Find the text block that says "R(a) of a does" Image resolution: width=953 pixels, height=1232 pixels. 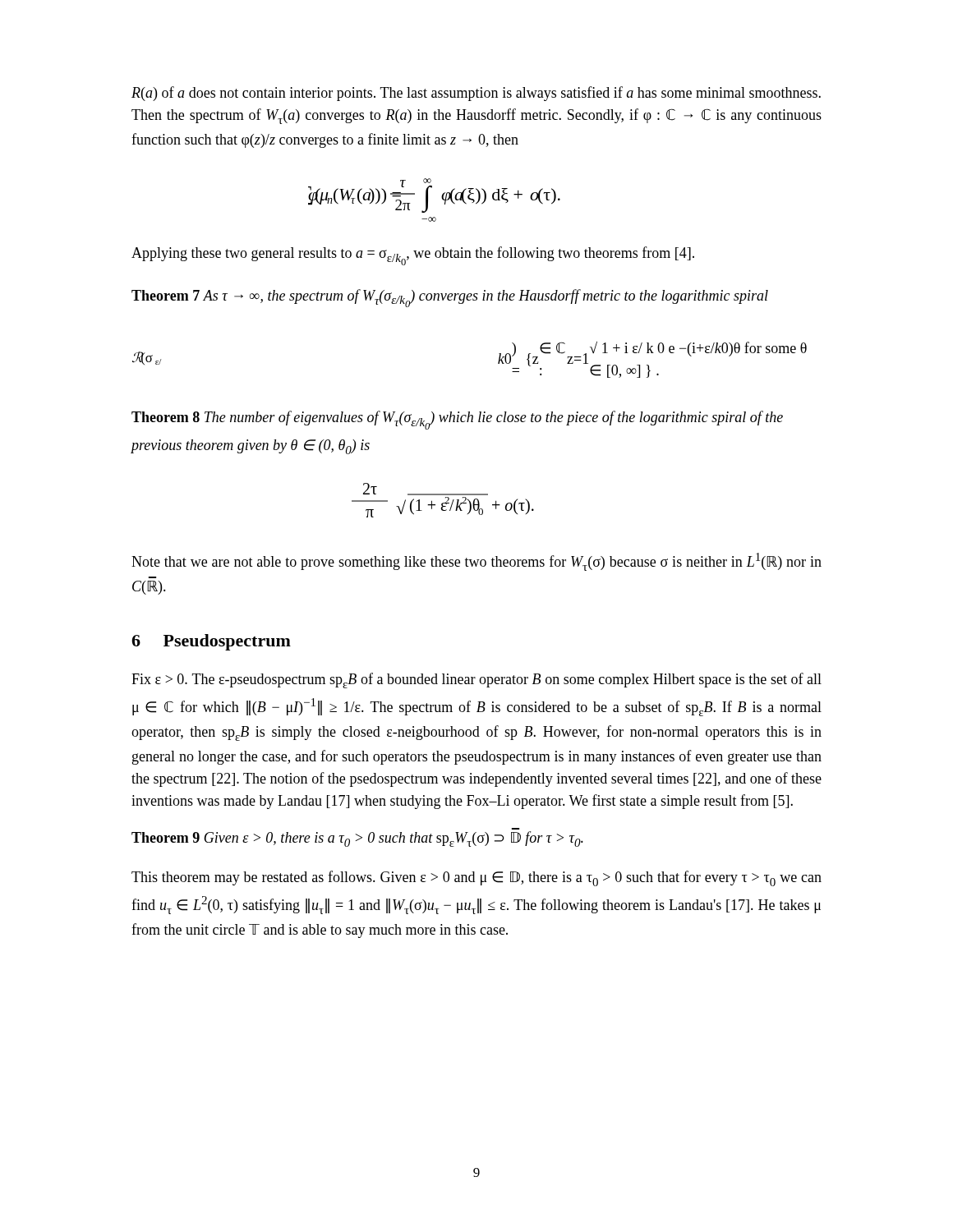point(476,116)
